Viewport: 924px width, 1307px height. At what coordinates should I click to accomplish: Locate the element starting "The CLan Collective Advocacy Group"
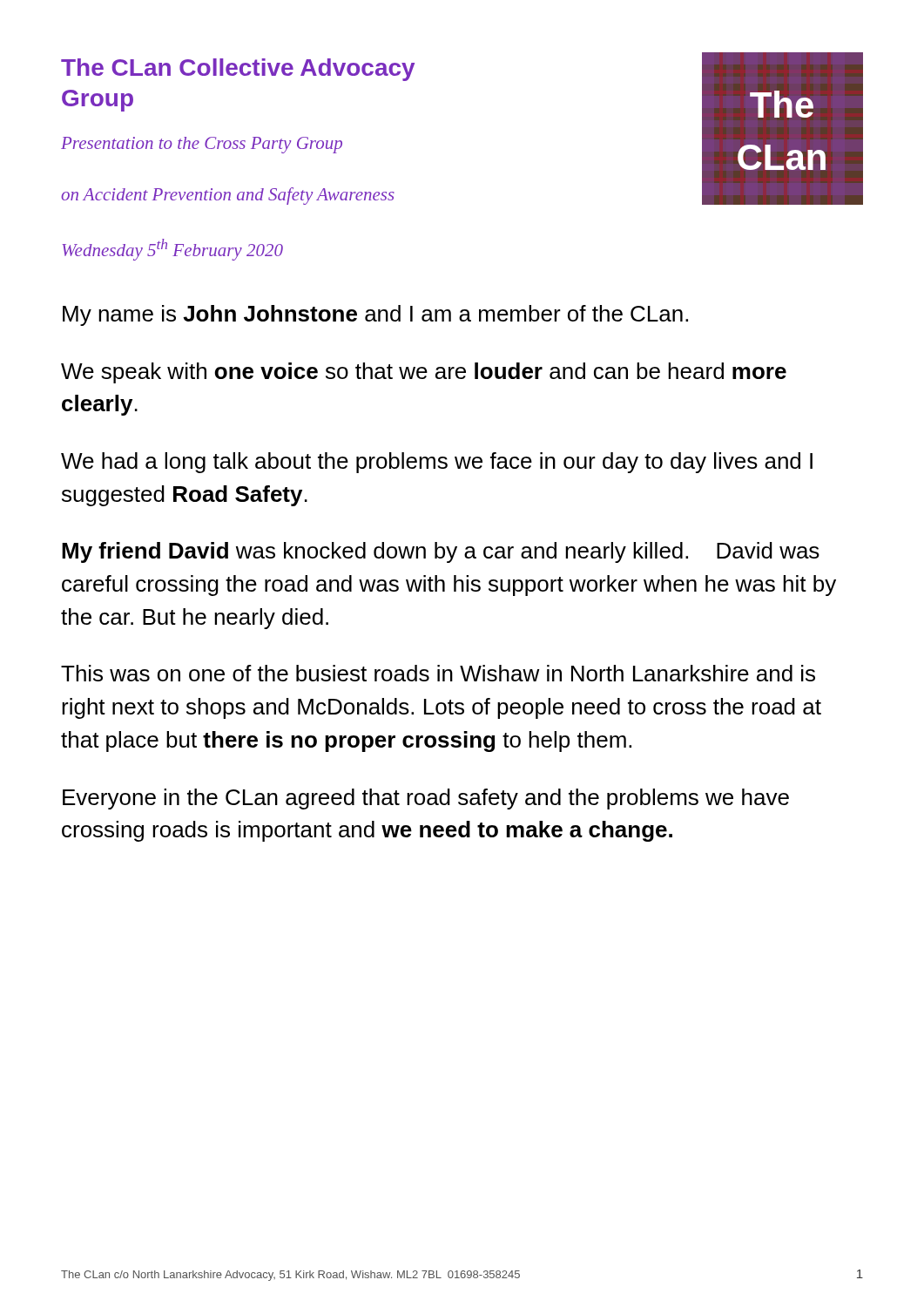coord(238,83)
